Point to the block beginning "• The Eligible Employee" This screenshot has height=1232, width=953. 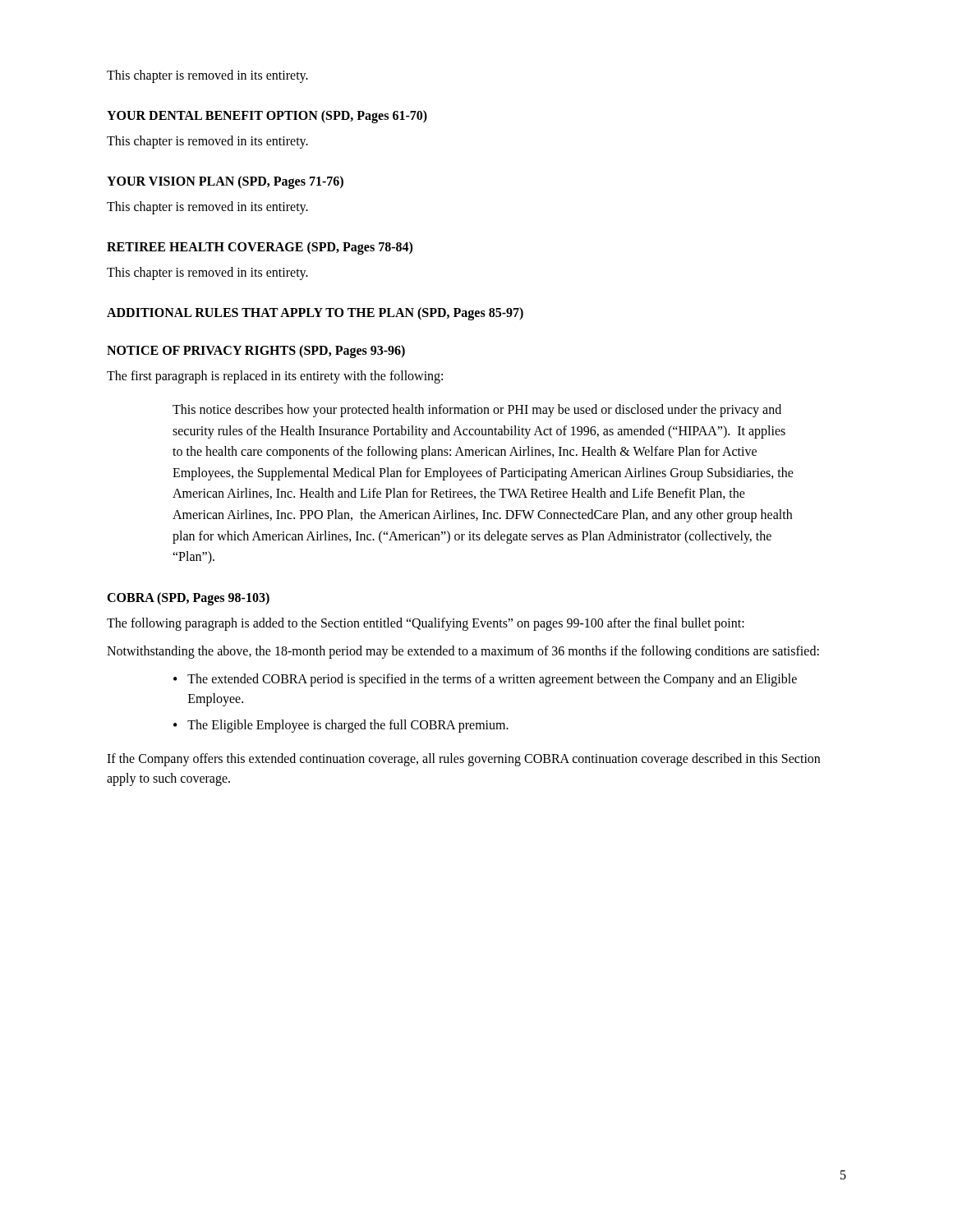click(509, 726)
